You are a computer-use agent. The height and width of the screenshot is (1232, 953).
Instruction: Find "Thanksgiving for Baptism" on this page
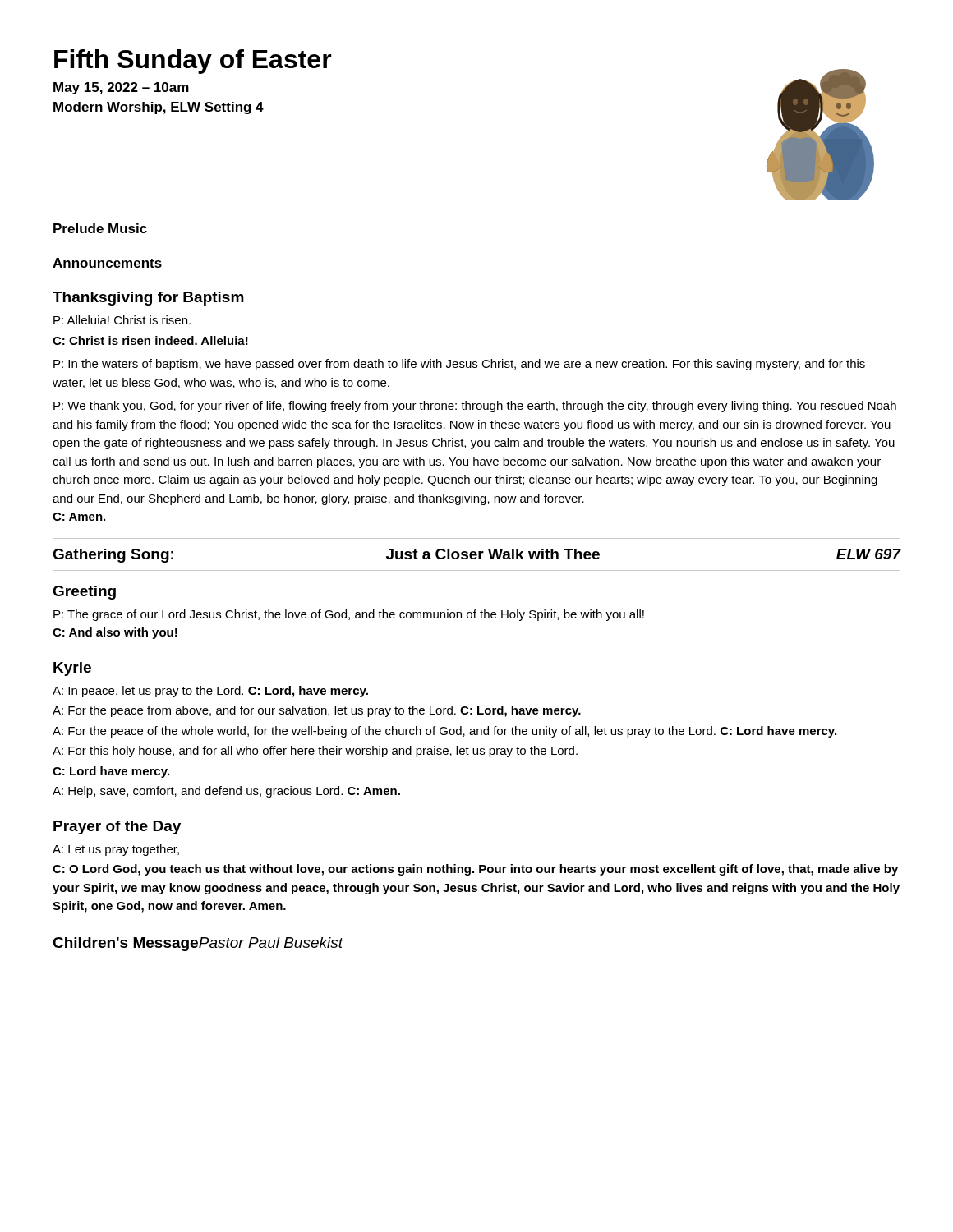point(148,299)
